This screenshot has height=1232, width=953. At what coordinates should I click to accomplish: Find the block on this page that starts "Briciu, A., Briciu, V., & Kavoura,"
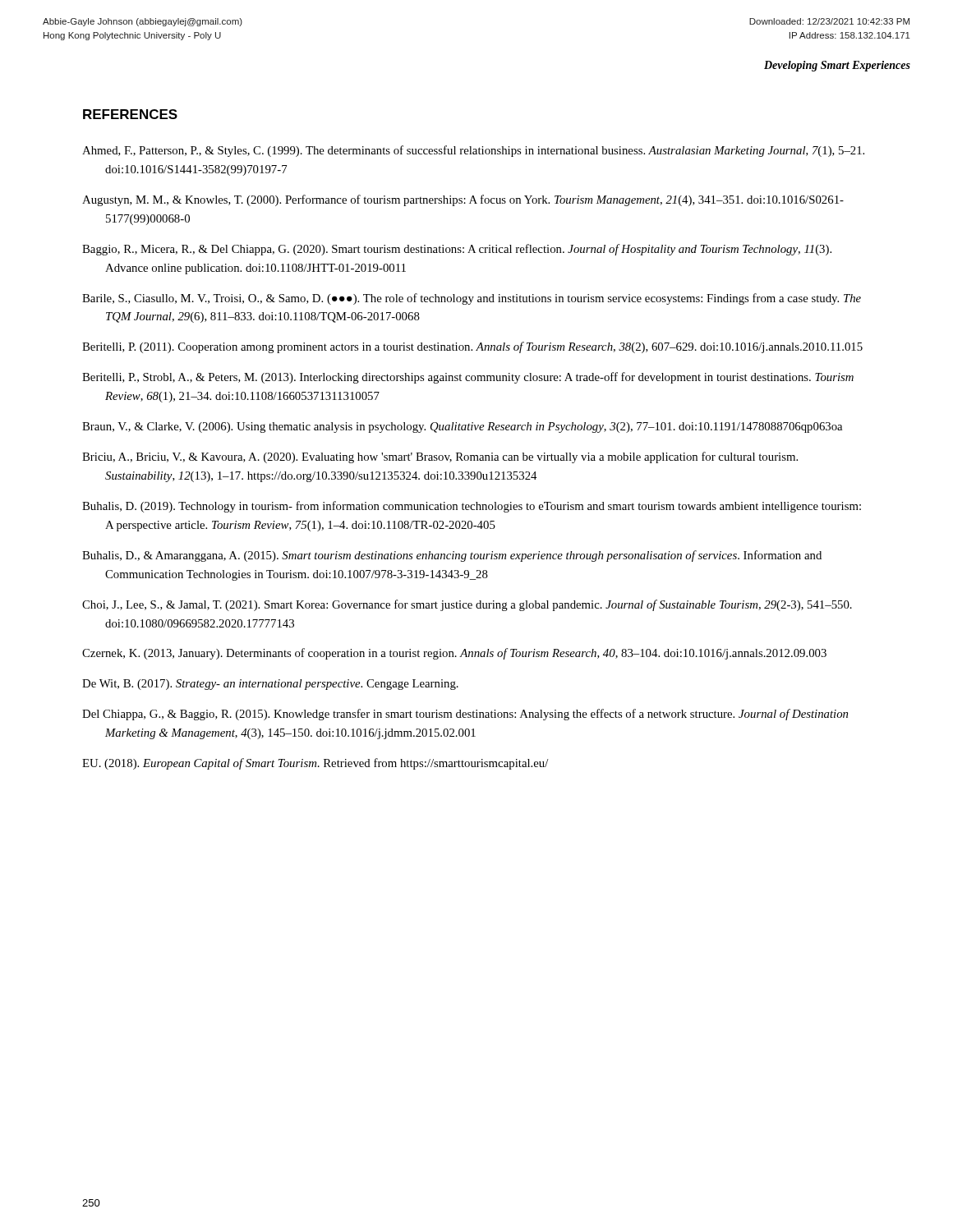[440, 466]
